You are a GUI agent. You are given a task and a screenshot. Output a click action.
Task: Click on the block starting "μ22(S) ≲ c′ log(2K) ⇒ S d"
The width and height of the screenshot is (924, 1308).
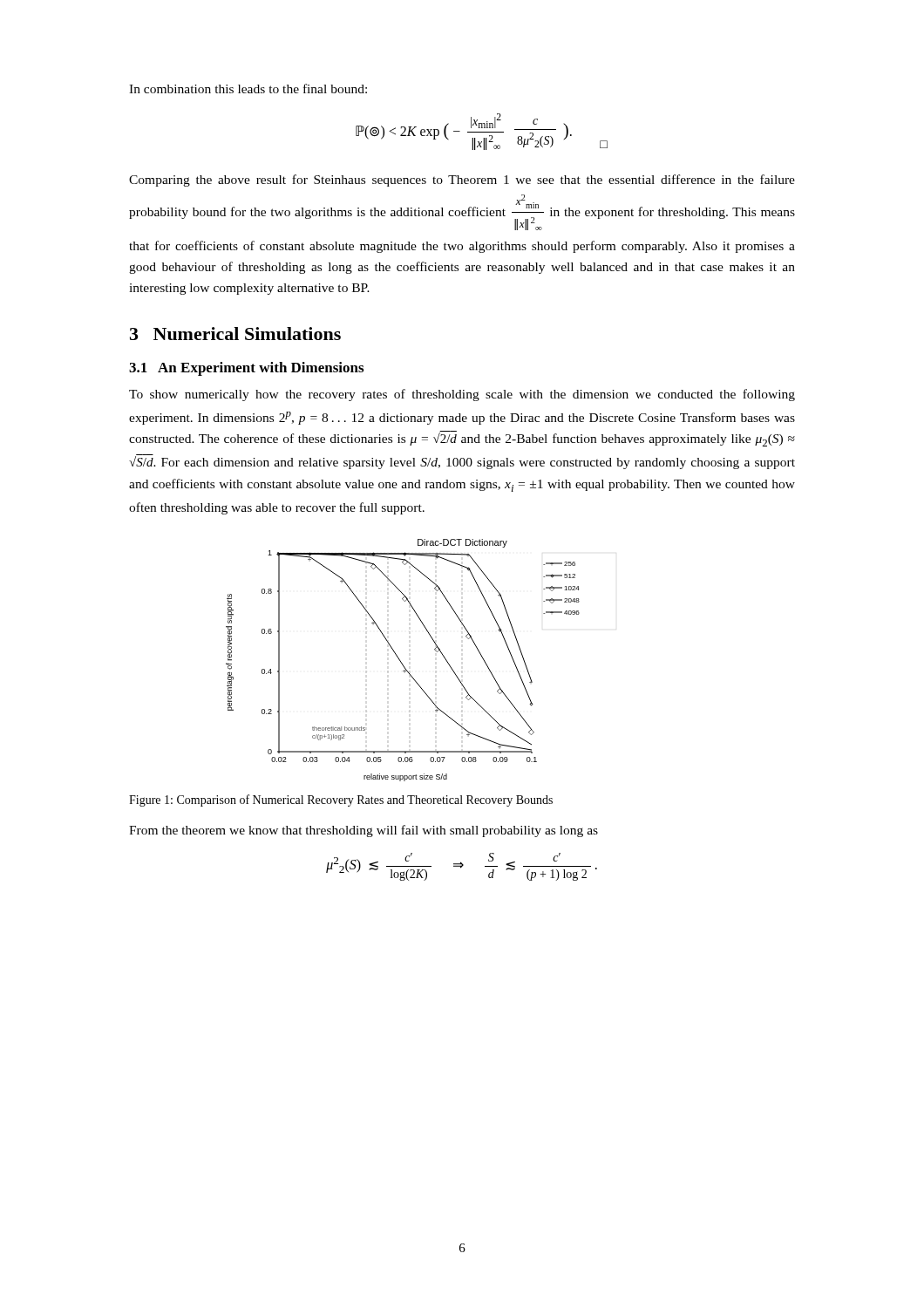462,866
